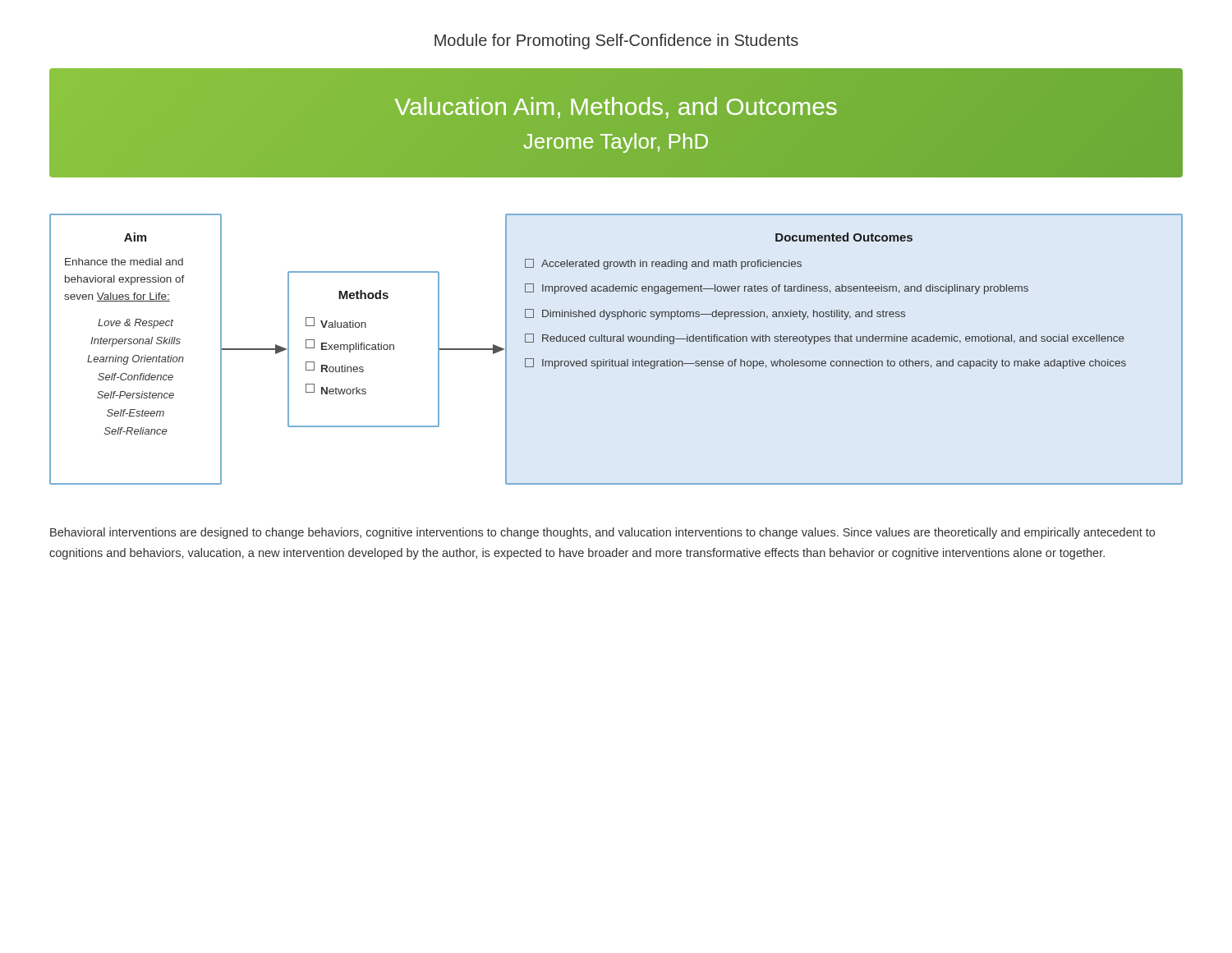
Task: Select the text block containing "Behavioral interventions are designed to change"
Action: coord(602,542)
